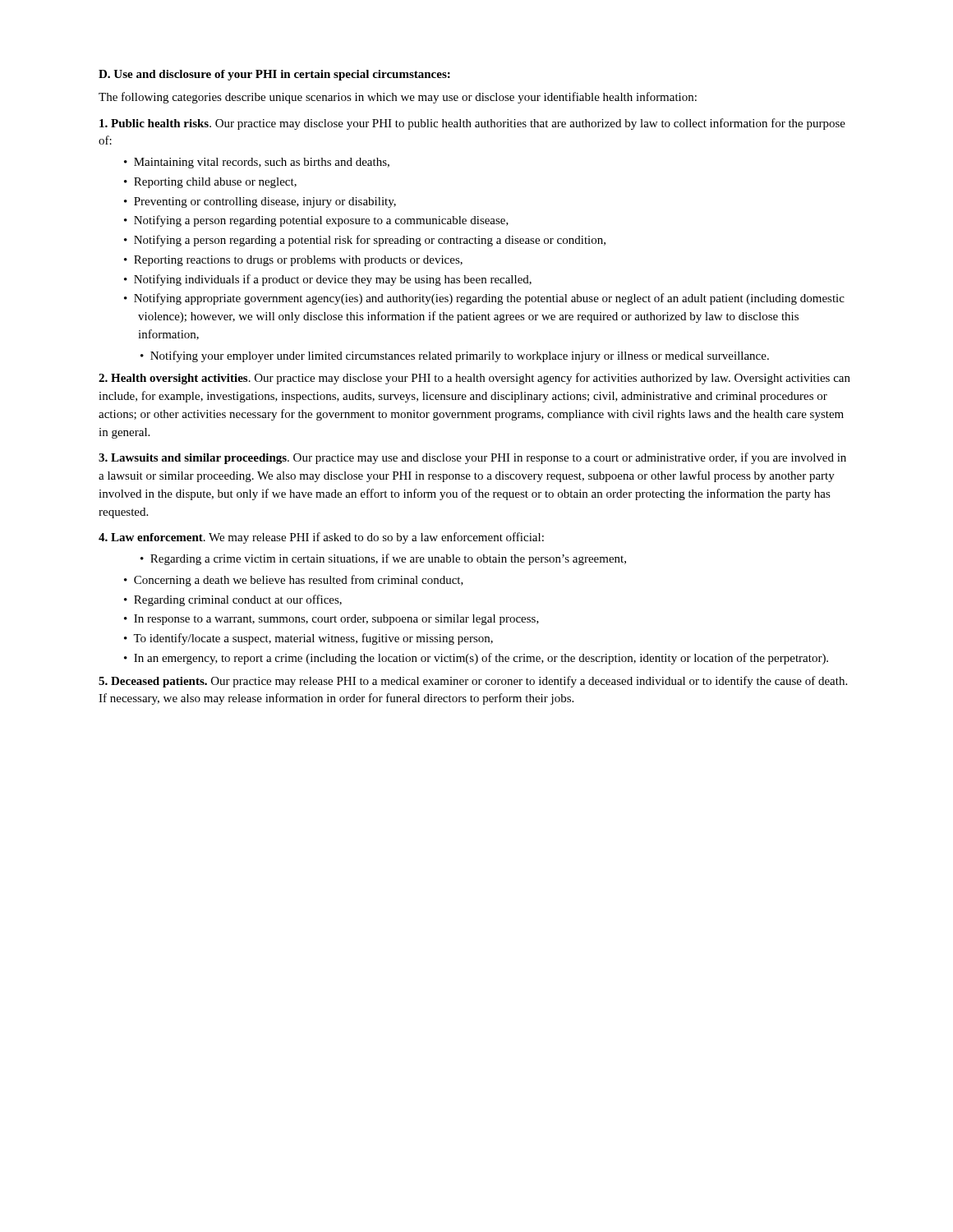The width and height of the screenshot is (953, 1232).
Task: Locate the passage starting "• Regarding a crime"
Action: [x=383, y=559]
